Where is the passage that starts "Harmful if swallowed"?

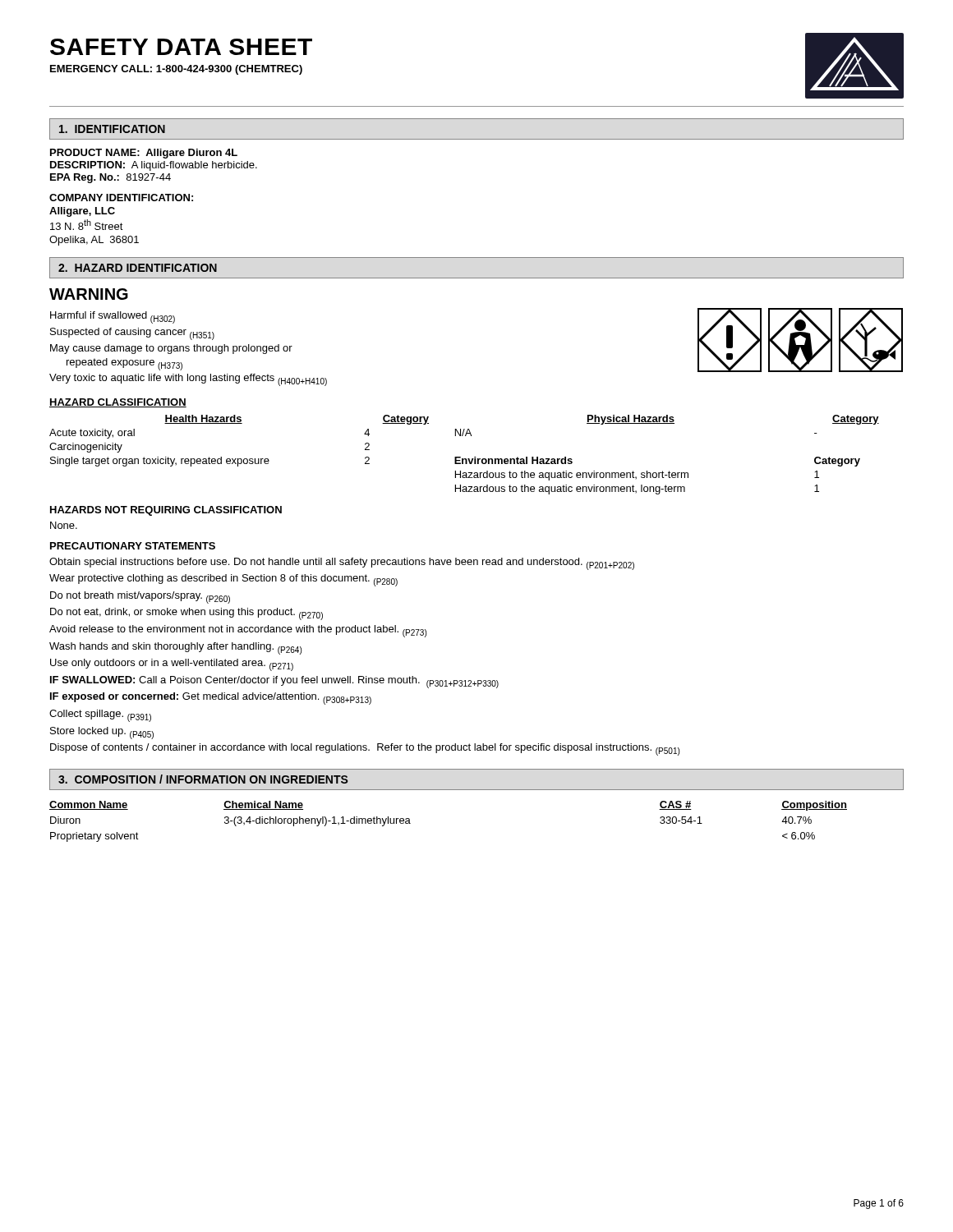coord(113,317)
